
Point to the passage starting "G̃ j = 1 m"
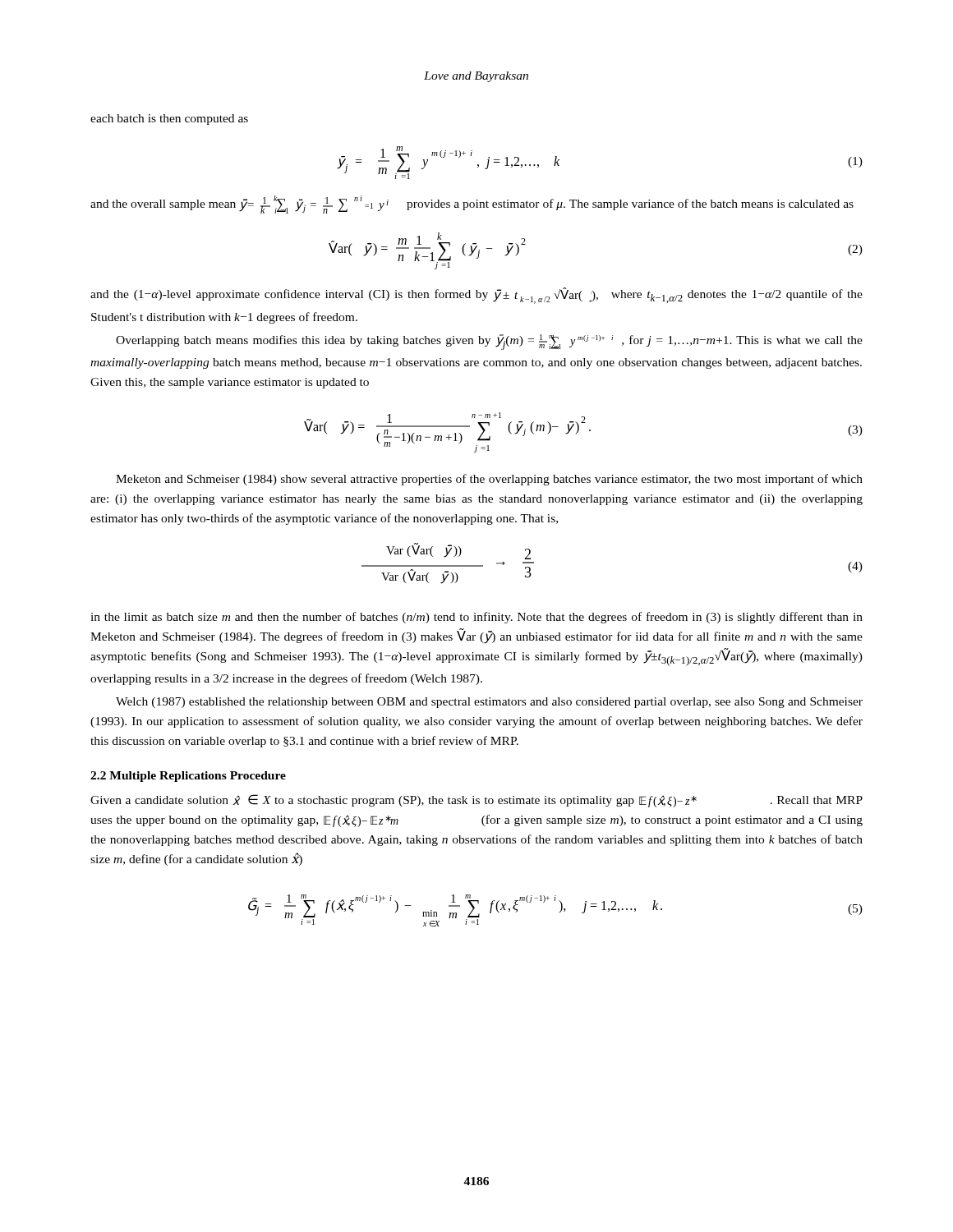tap(555, 908)
